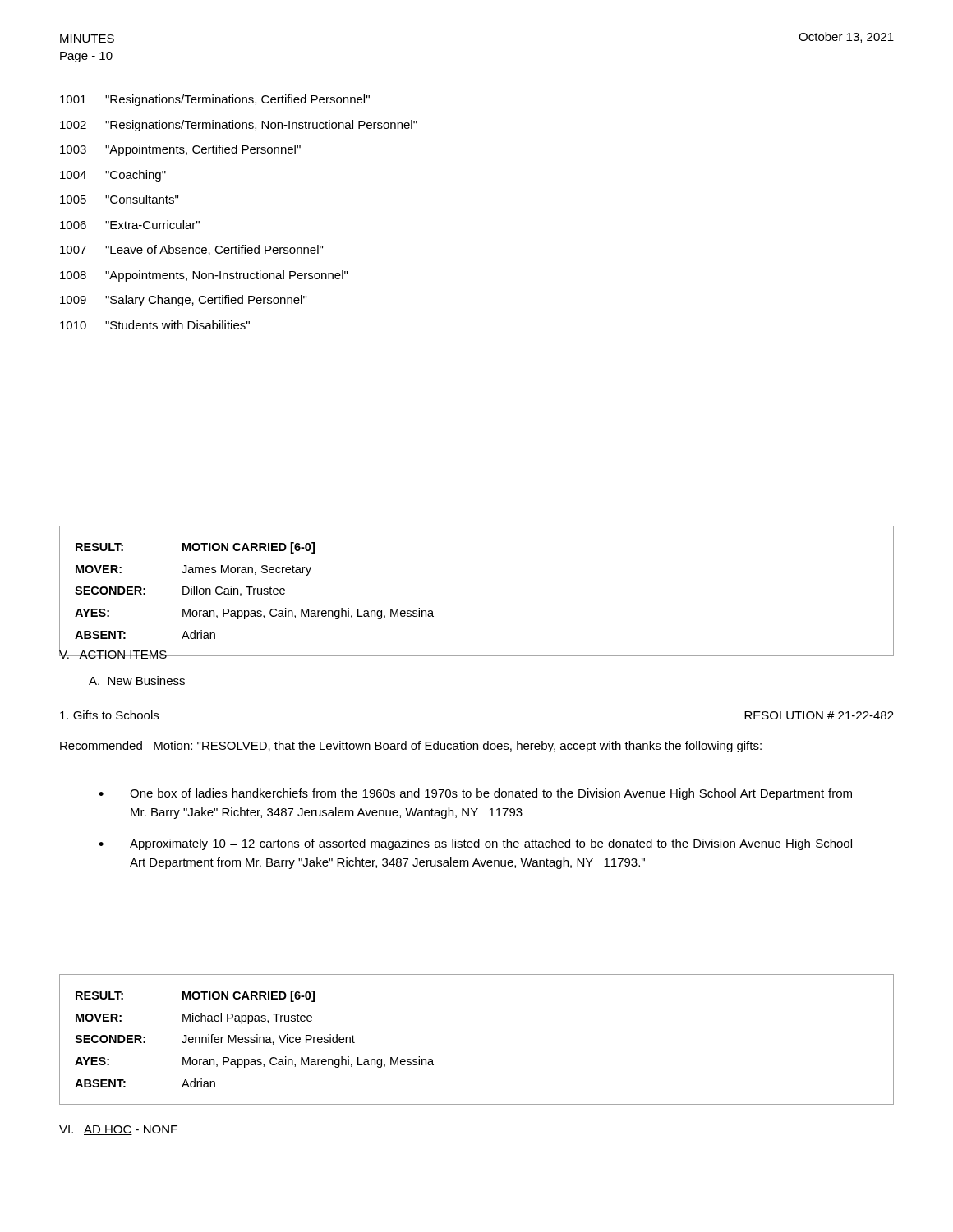Select the element starting "Recommended Motion: "RESOLVED,"

411,745
